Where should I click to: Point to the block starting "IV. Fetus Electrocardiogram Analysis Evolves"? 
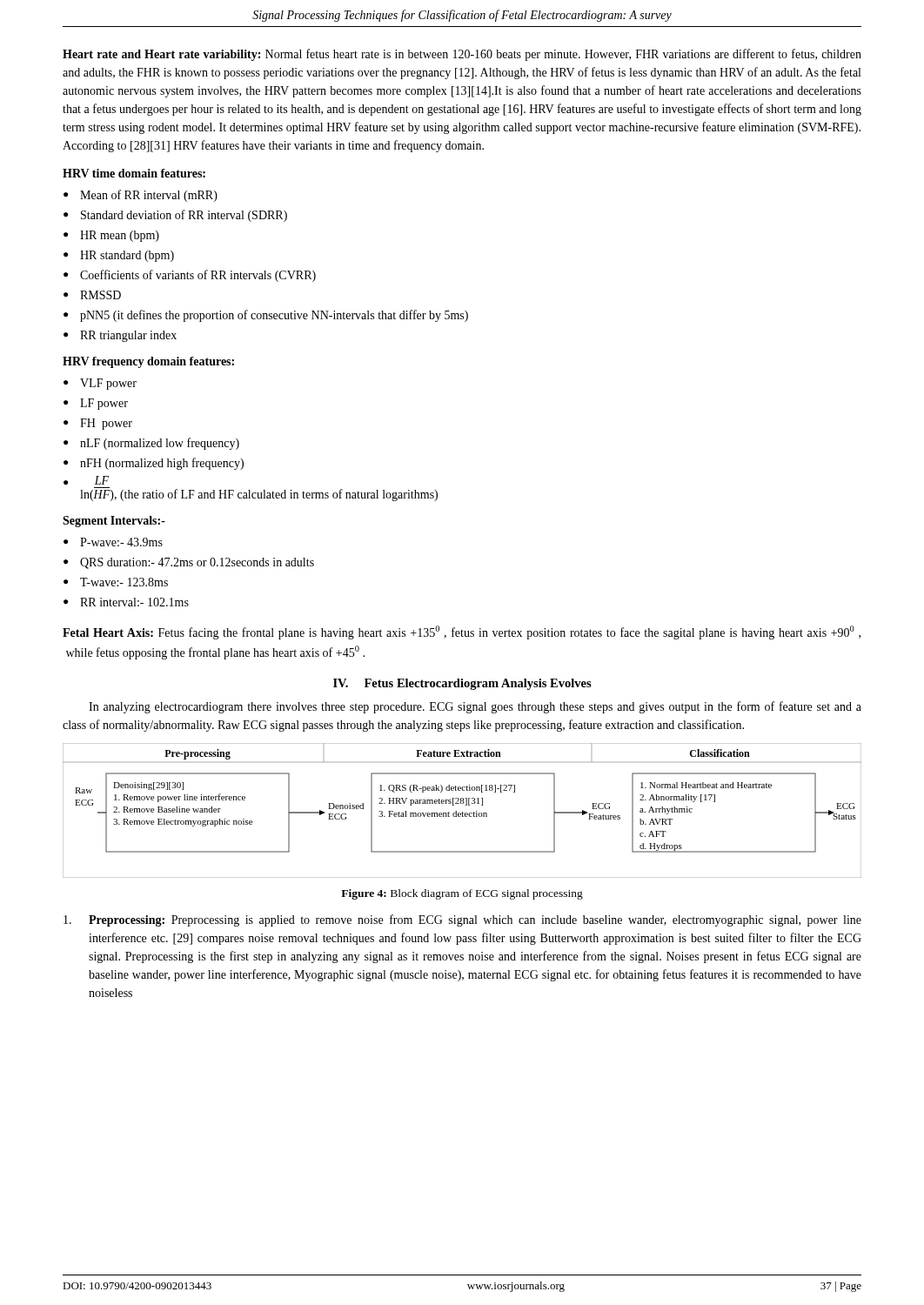tap(462, 683)
